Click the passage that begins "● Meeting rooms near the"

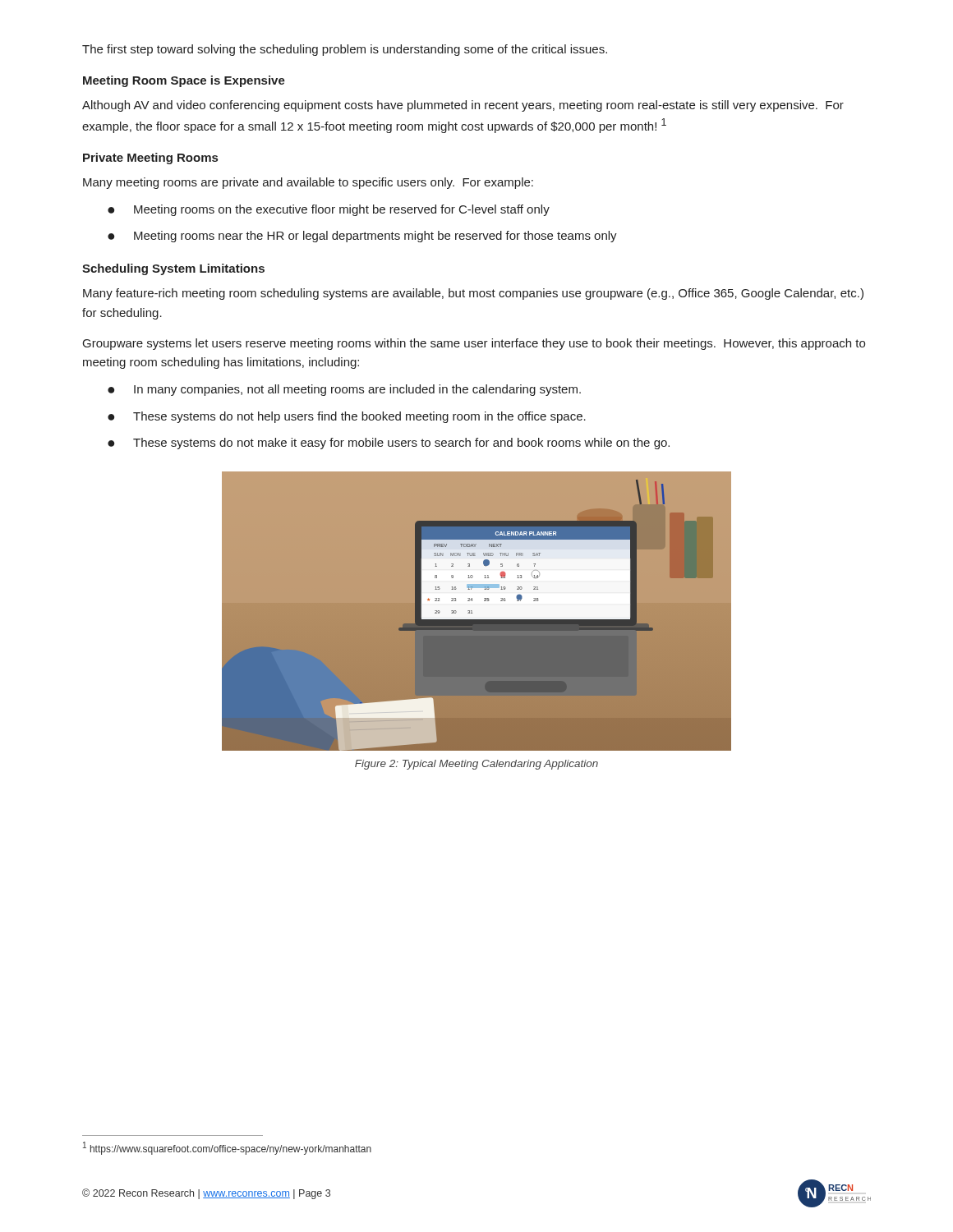(x=489, y=236)
